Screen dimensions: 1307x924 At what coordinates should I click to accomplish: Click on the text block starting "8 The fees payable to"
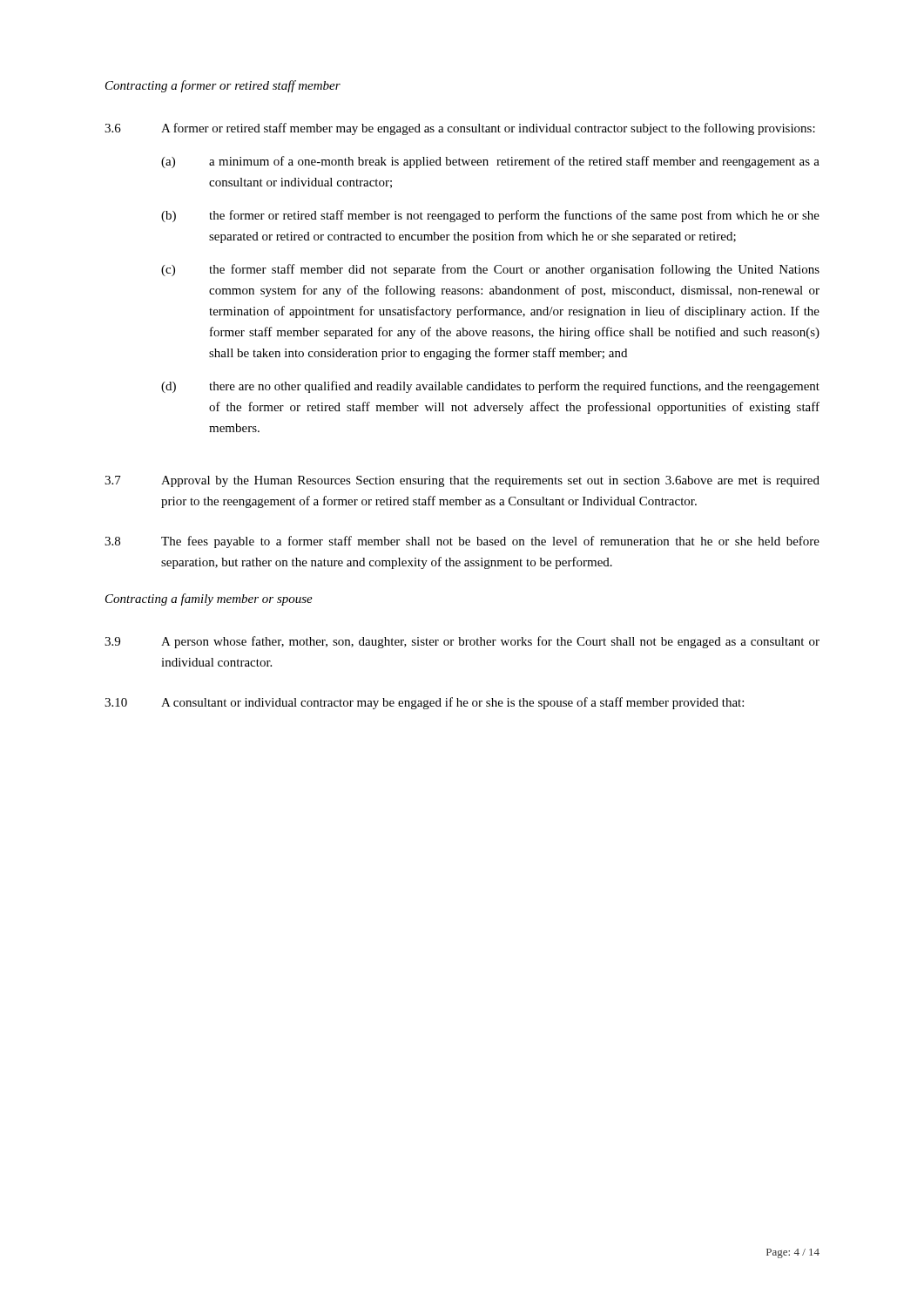click(462, 552)
